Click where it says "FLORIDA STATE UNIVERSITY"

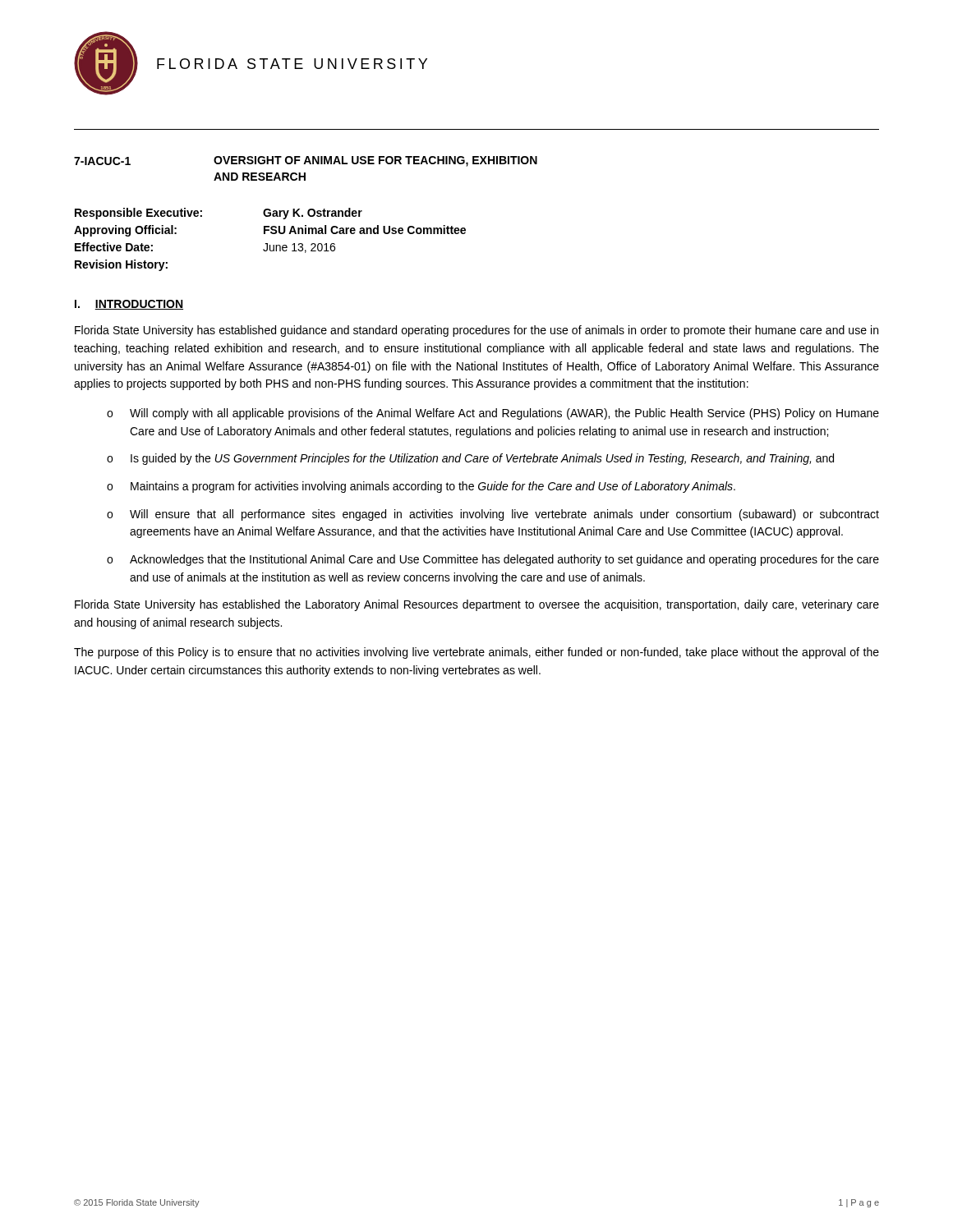[x=293, y=64]
